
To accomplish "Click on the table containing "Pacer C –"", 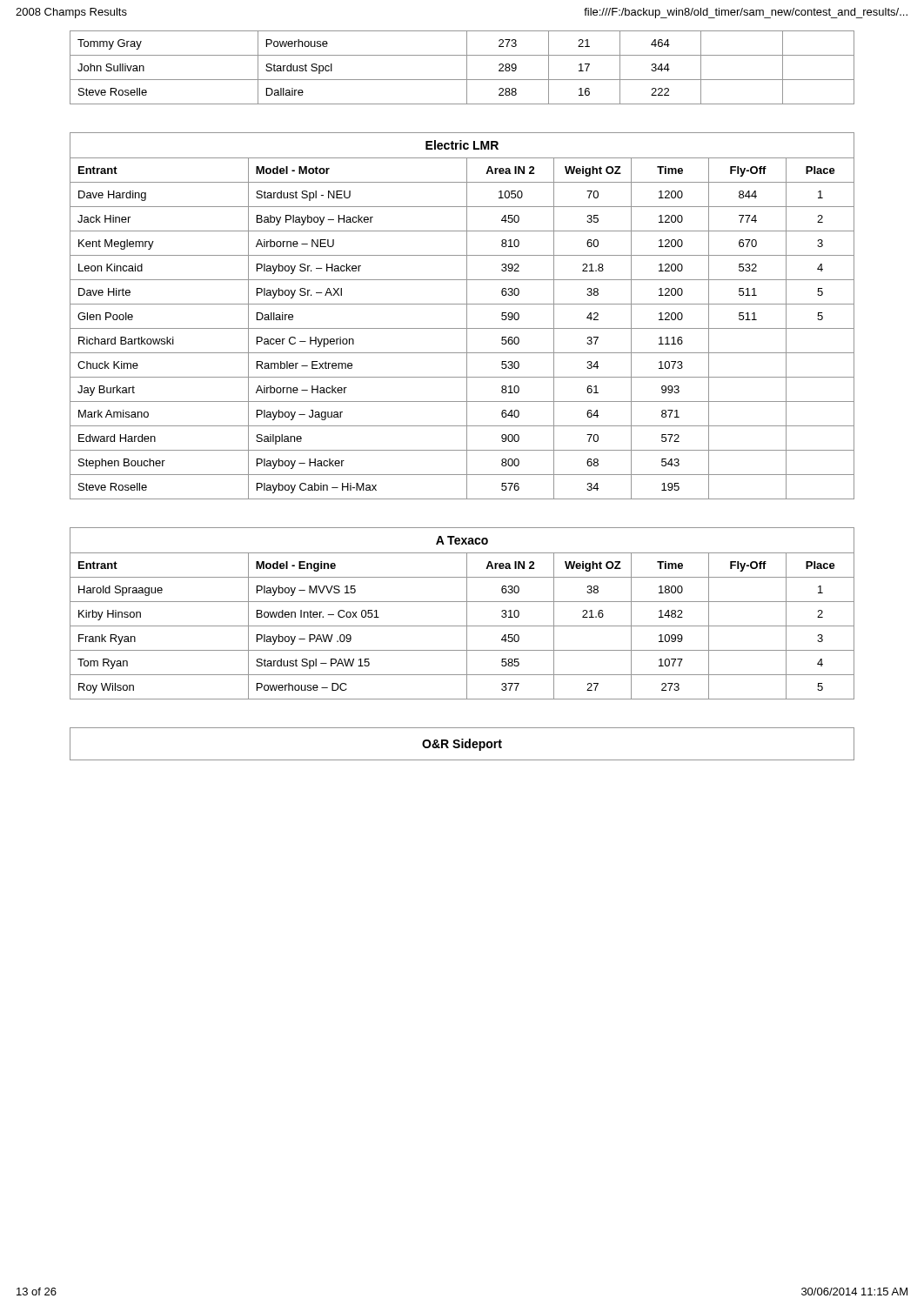I will point(462,316).
